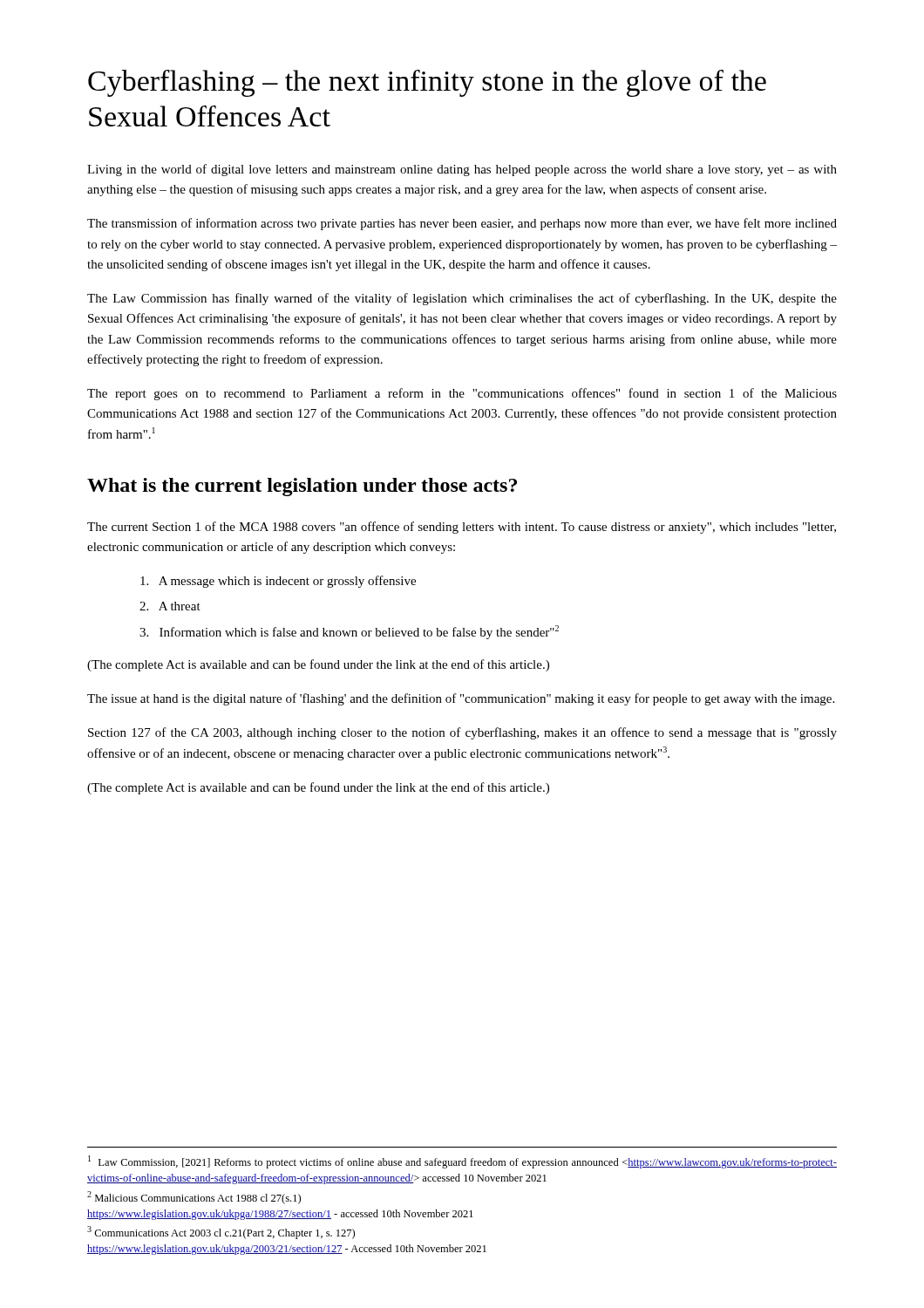924x1308 pixels.
Task: Click on the text block that says "Living in the world of digital love"
Action: click(462, 179)
